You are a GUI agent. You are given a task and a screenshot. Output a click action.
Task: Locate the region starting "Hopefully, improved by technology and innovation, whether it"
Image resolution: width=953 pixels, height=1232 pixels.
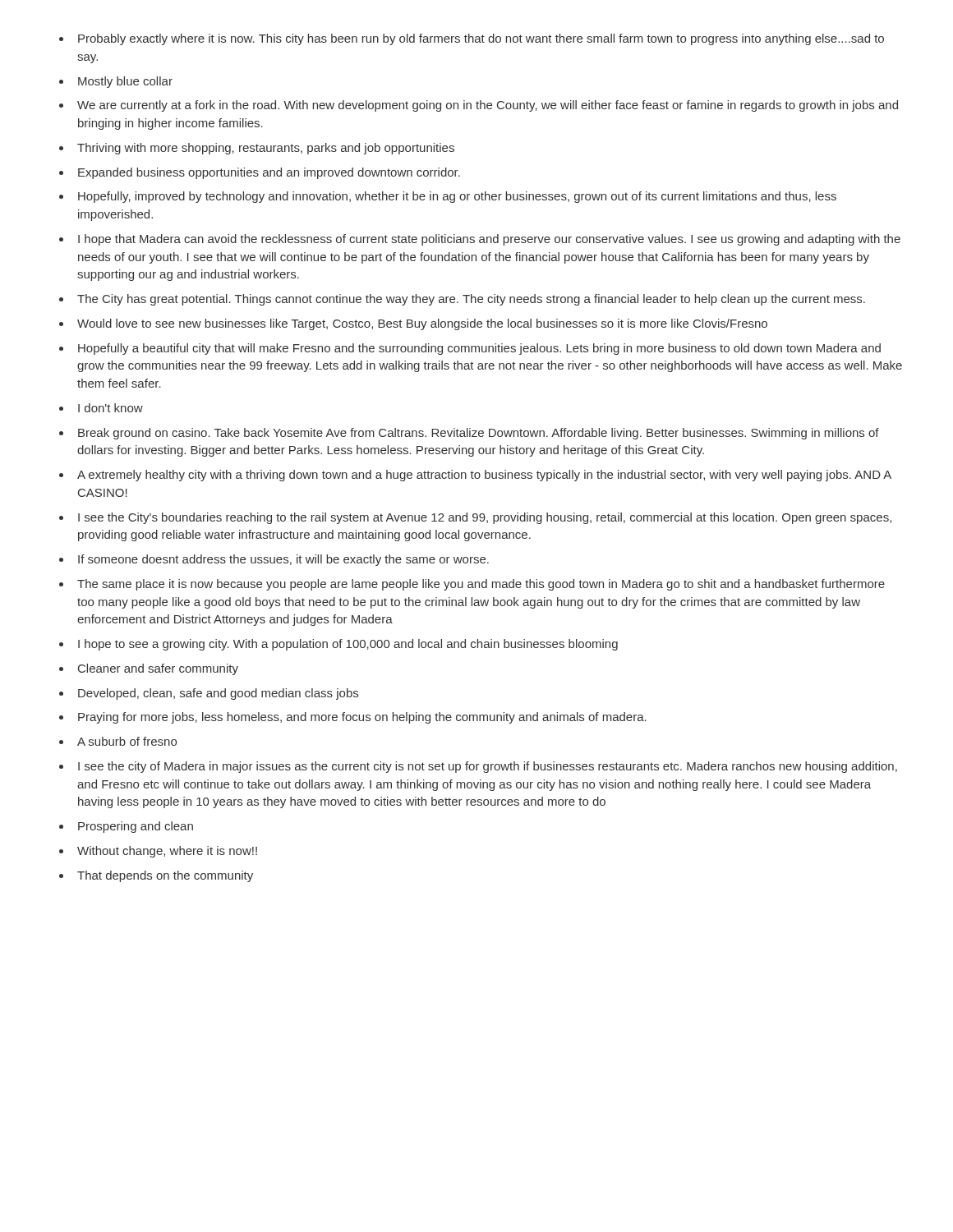(x=457, y=205)
